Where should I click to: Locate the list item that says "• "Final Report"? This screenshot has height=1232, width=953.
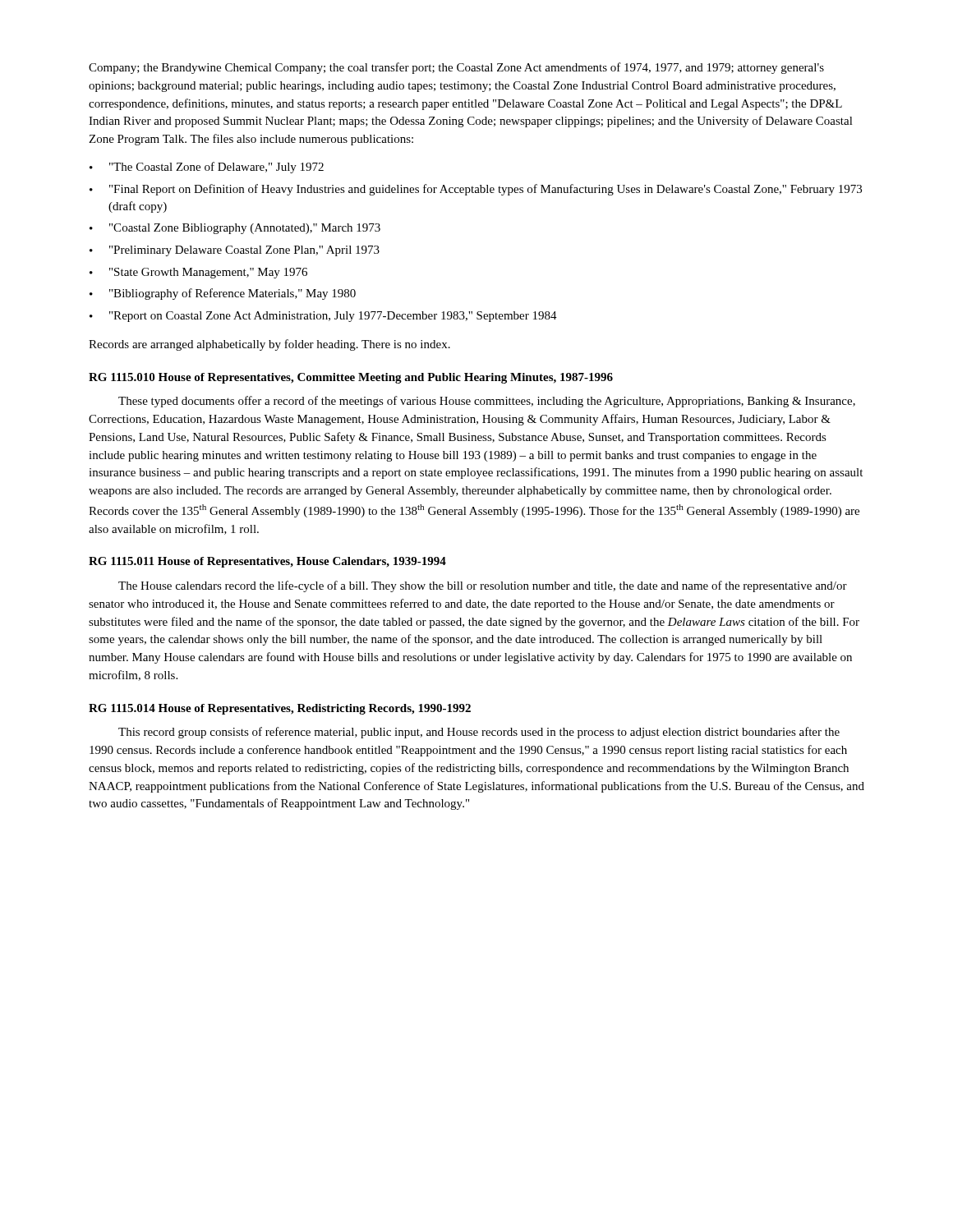(x=476, y=198)
